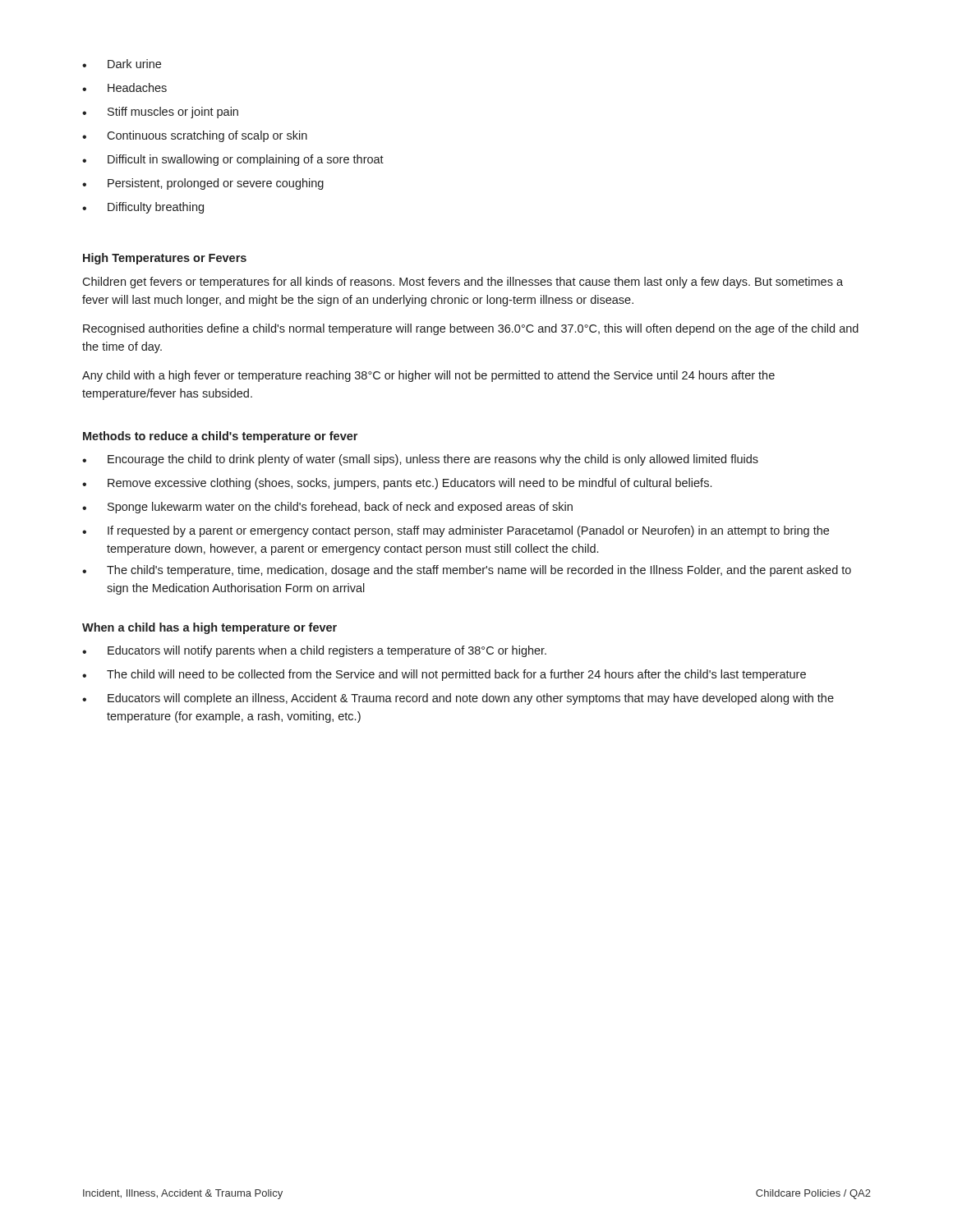Find the block starting "• Educators will complete an"
This screenshot has width=953, height=1232.
pos(476,708)
